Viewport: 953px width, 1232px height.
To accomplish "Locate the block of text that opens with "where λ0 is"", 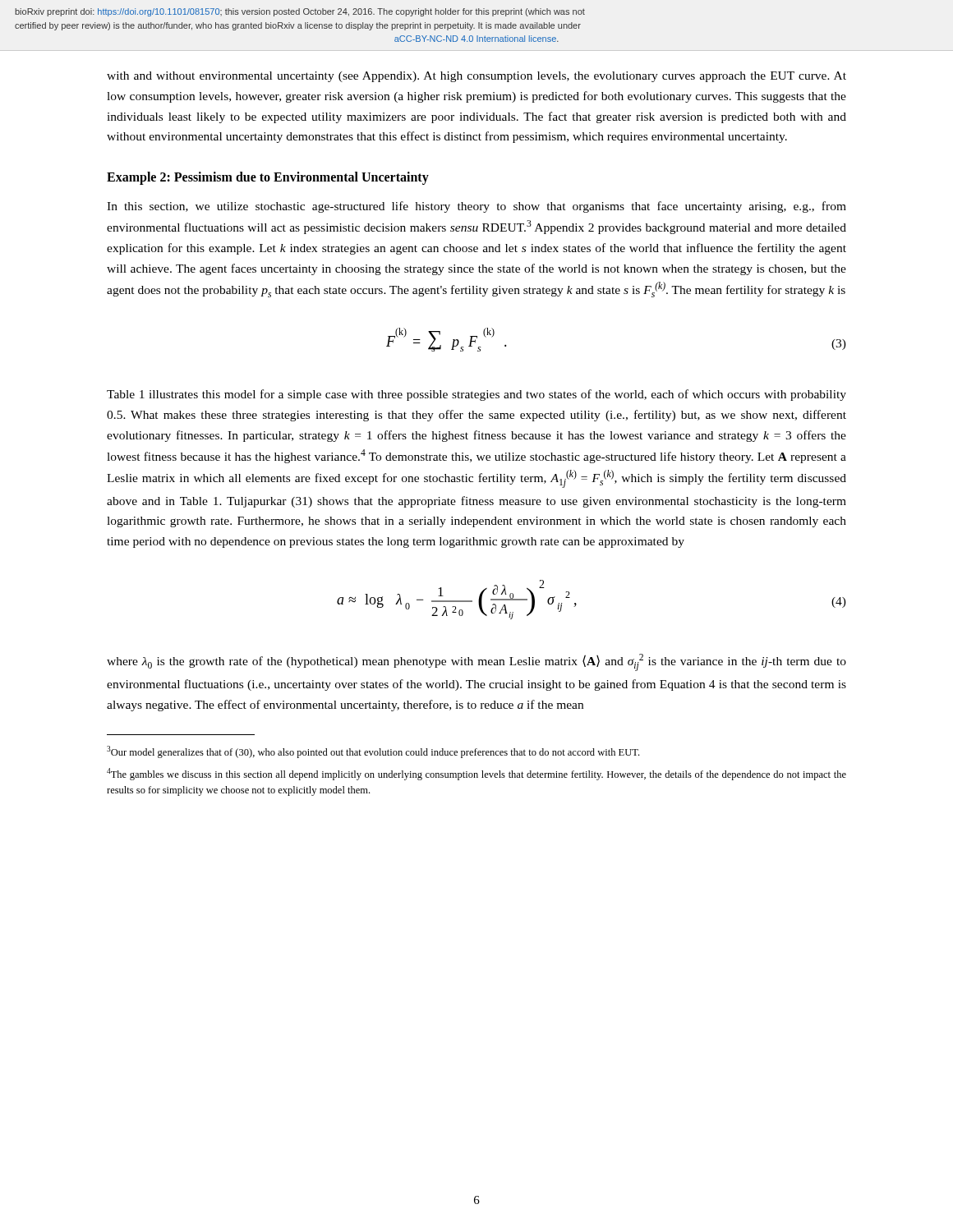I will [x=476, y=682].
